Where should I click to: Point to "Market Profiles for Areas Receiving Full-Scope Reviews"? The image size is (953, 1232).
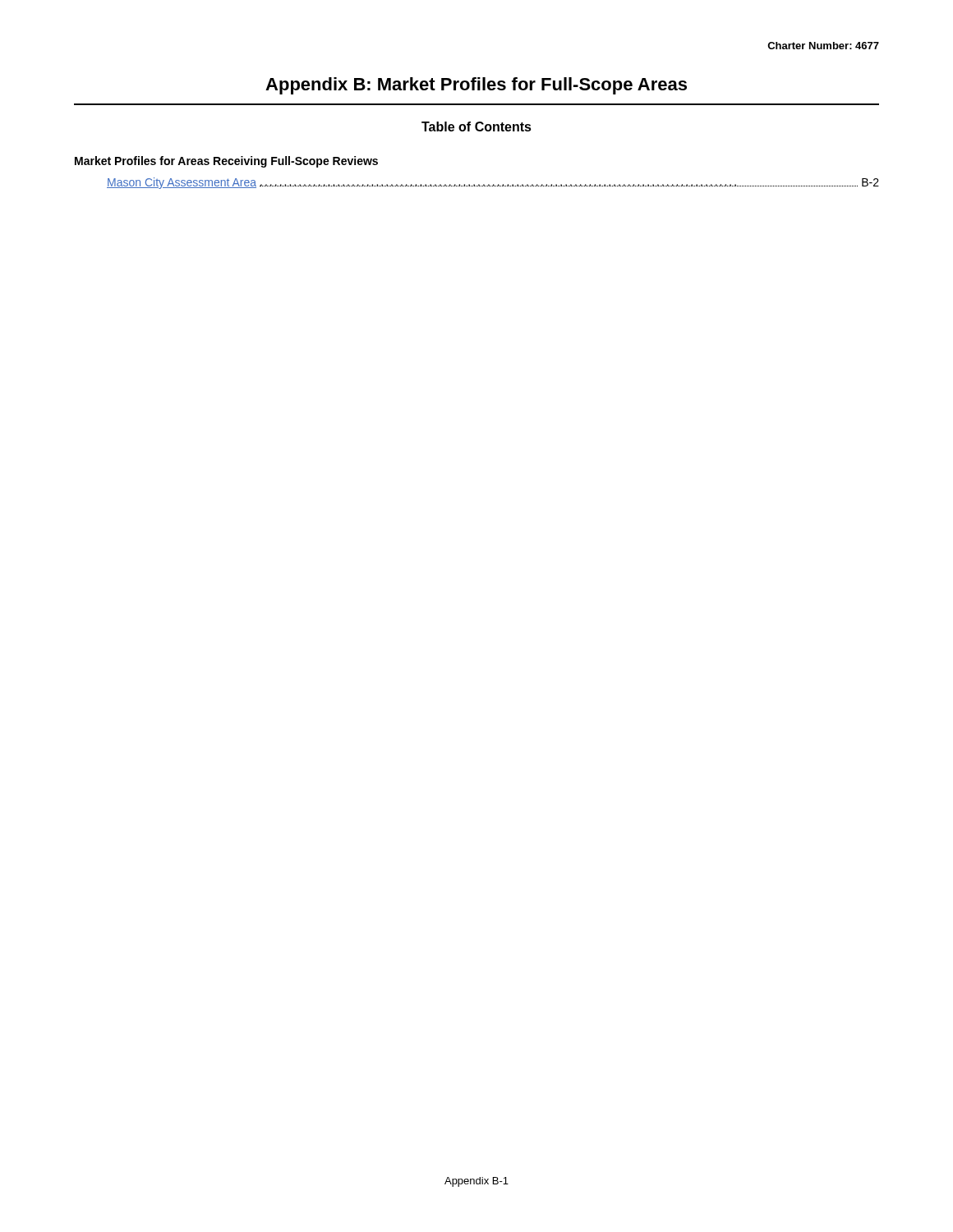click(x=226, y=161)
